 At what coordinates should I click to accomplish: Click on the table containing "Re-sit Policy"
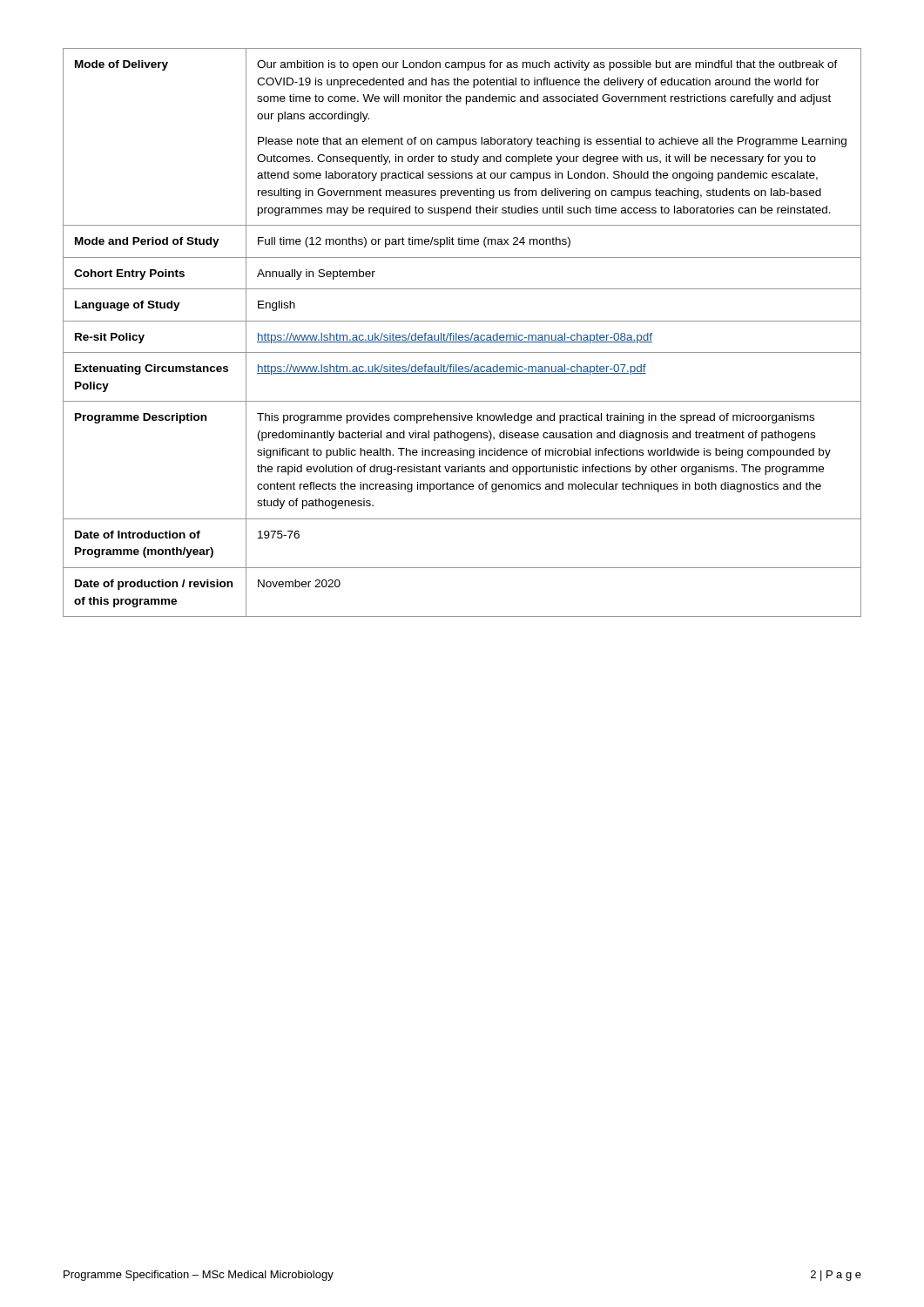point(462,332)
